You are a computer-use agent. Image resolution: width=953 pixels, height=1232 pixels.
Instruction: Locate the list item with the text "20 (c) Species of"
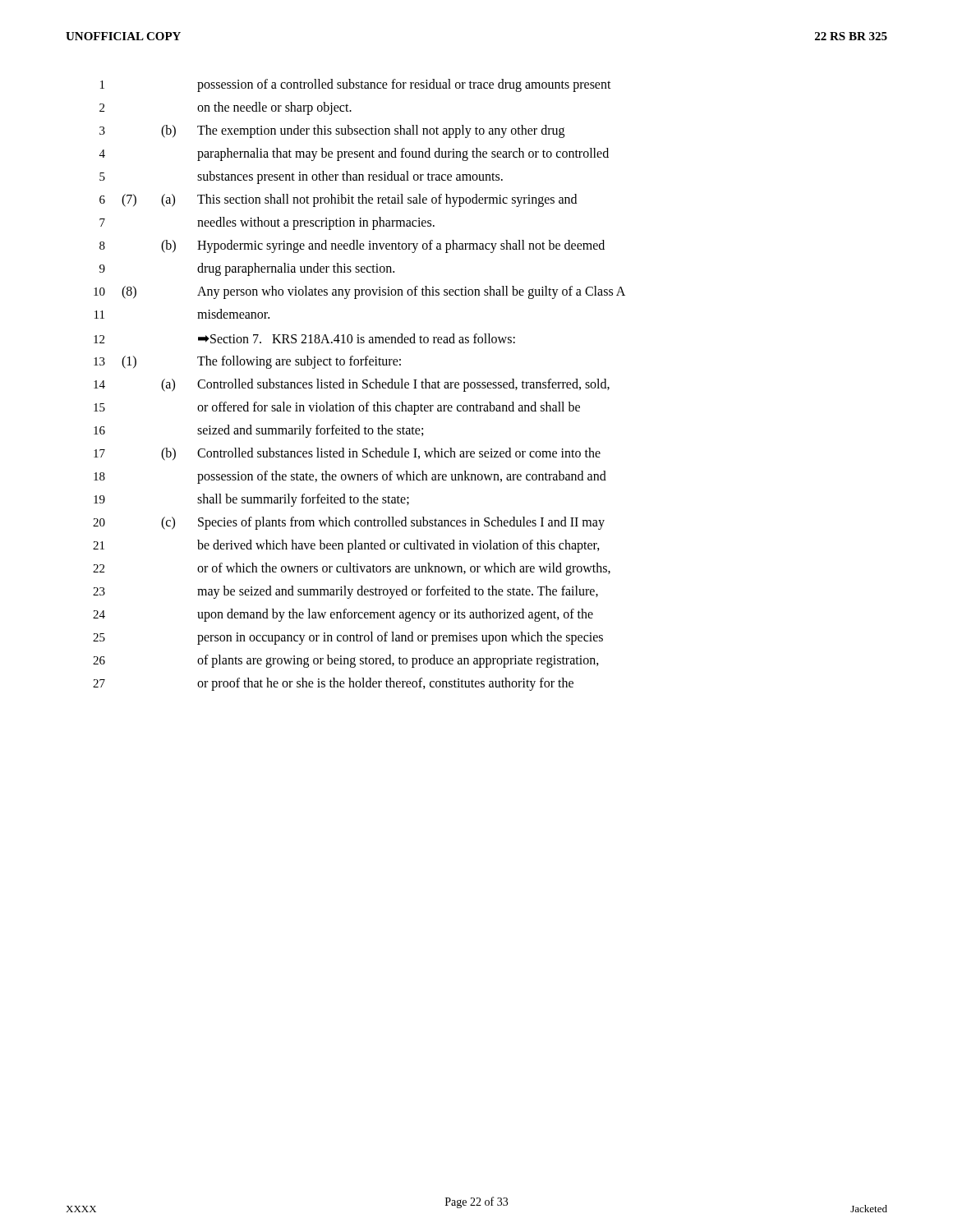(476, 522)
